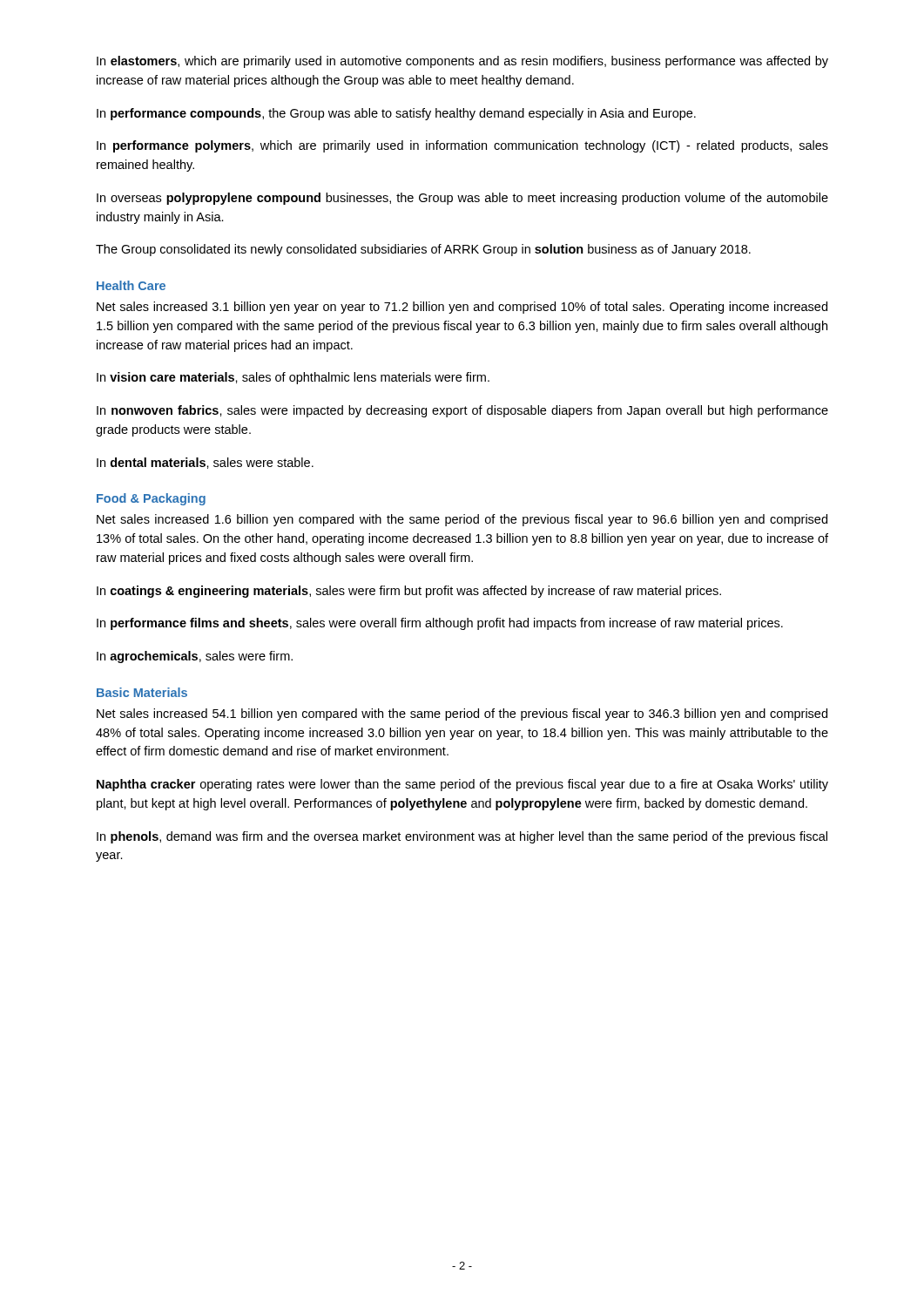The height and width of the screenshot is (1307, 924).
Task: Where is the passage that starts "In coatings & engineering"?
Action: pos(409,590)
